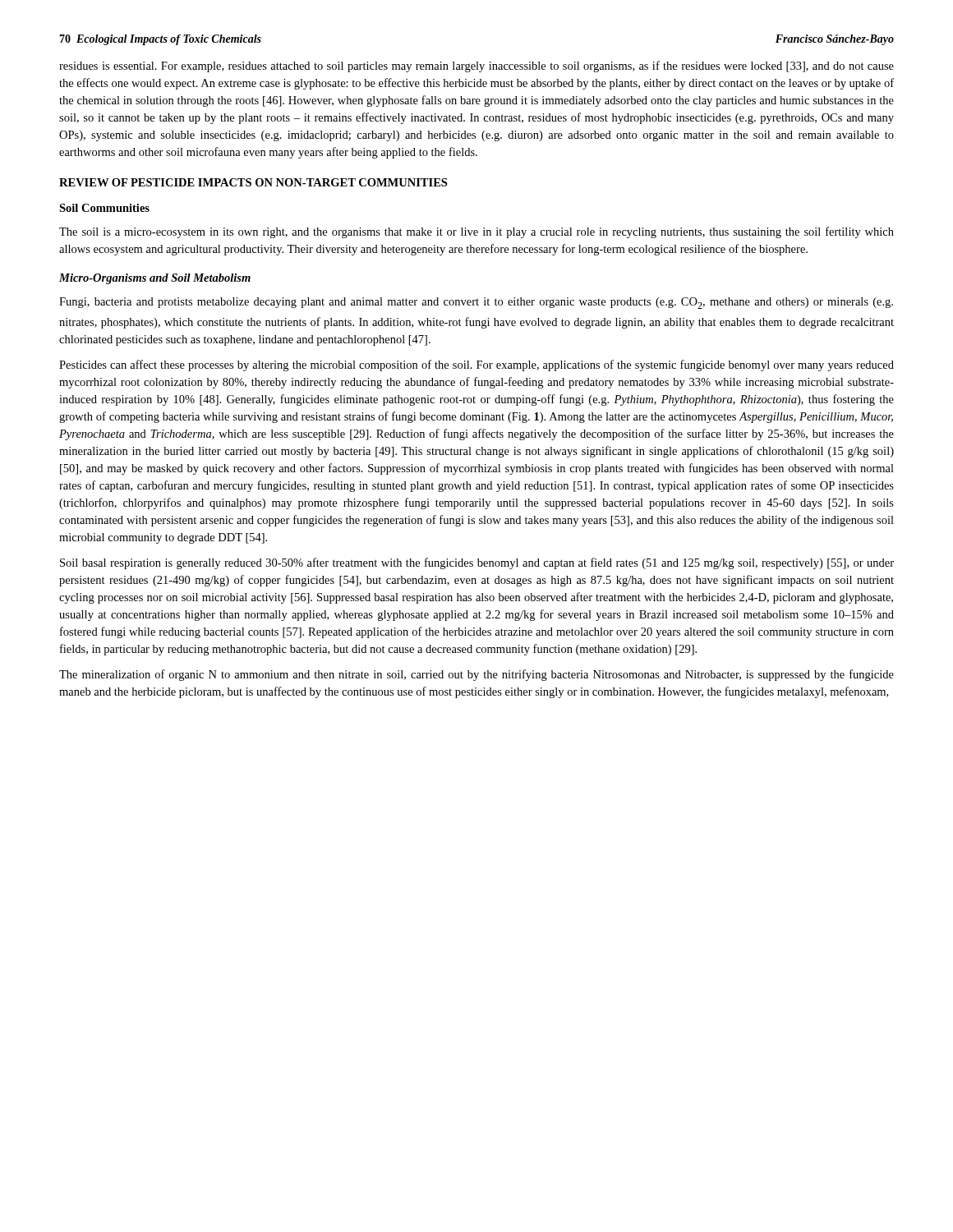Viewport: 953px width, 1232px height.
Task: Locate the block of text that opens with "The mineralization of"
Action: (x=476, y=684)
